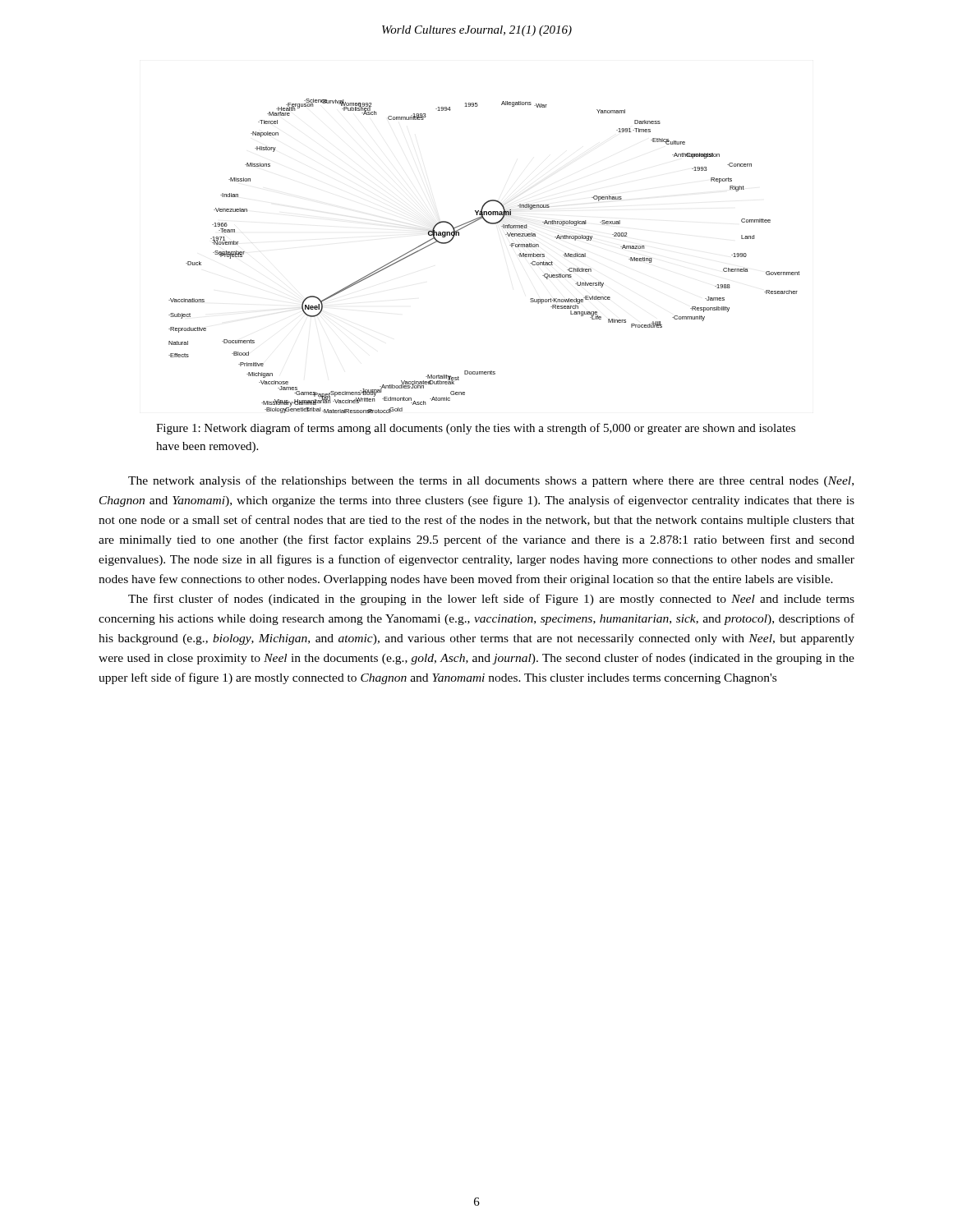The image size is (953, 1232).
Task: Point to the caption beginning "Figure 1: Network diagram of"
Action: 476,437
